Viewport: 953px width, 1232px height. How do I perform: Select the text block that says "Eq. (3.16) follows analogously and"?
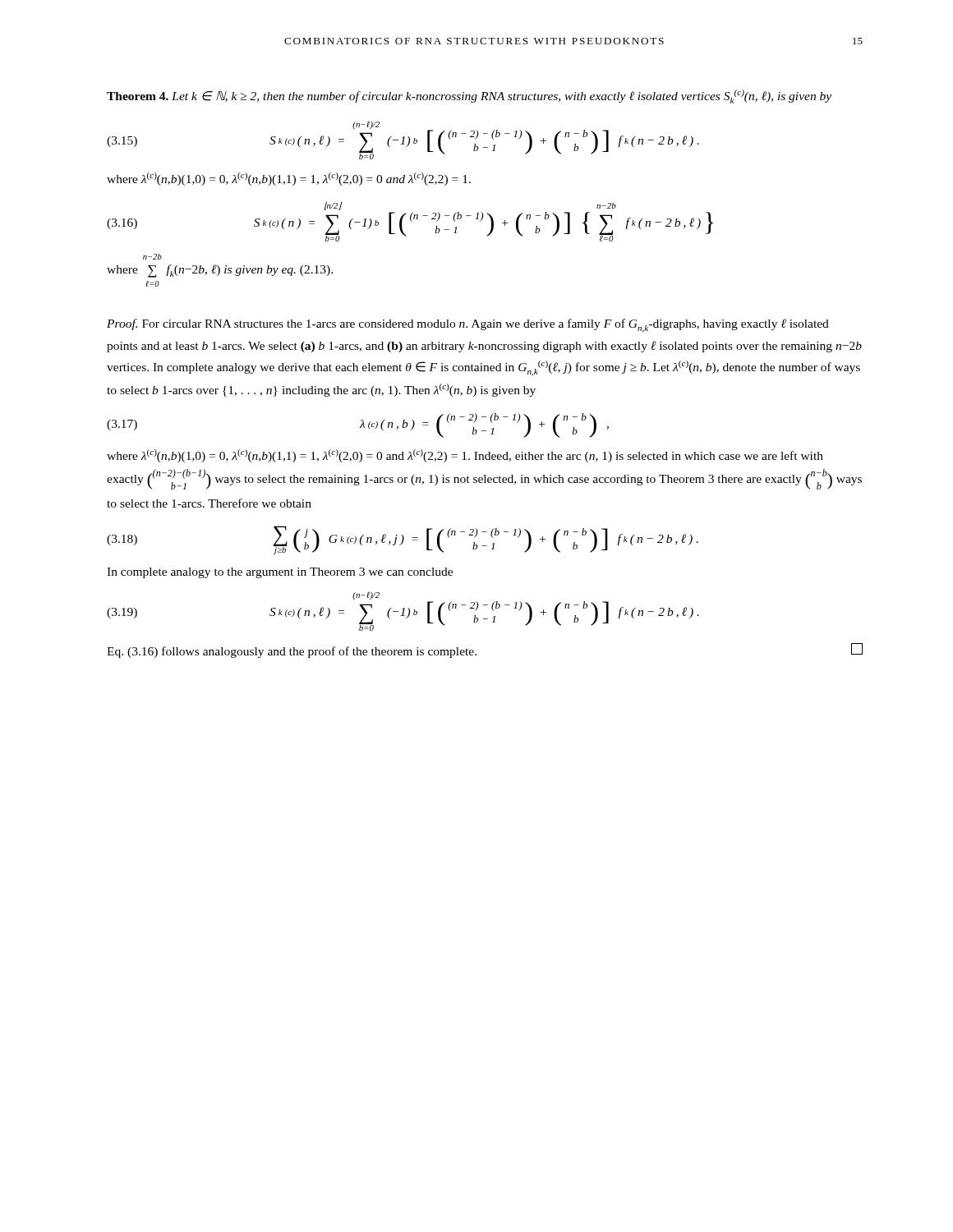(485, 650)
